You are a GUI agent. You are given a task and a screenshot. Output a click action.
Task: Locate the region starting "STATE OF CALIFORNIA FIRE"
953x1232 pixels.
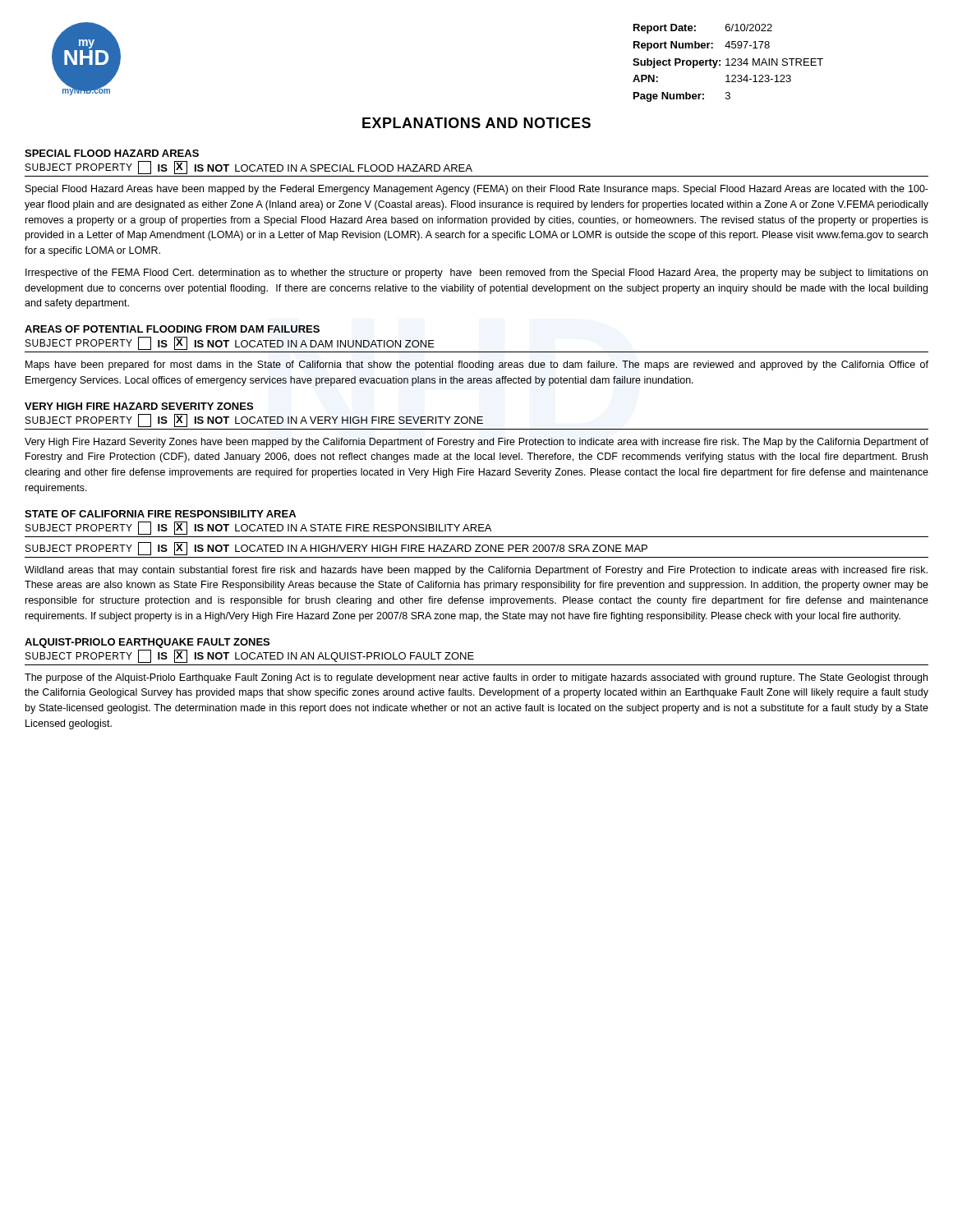tap(160, 513)
